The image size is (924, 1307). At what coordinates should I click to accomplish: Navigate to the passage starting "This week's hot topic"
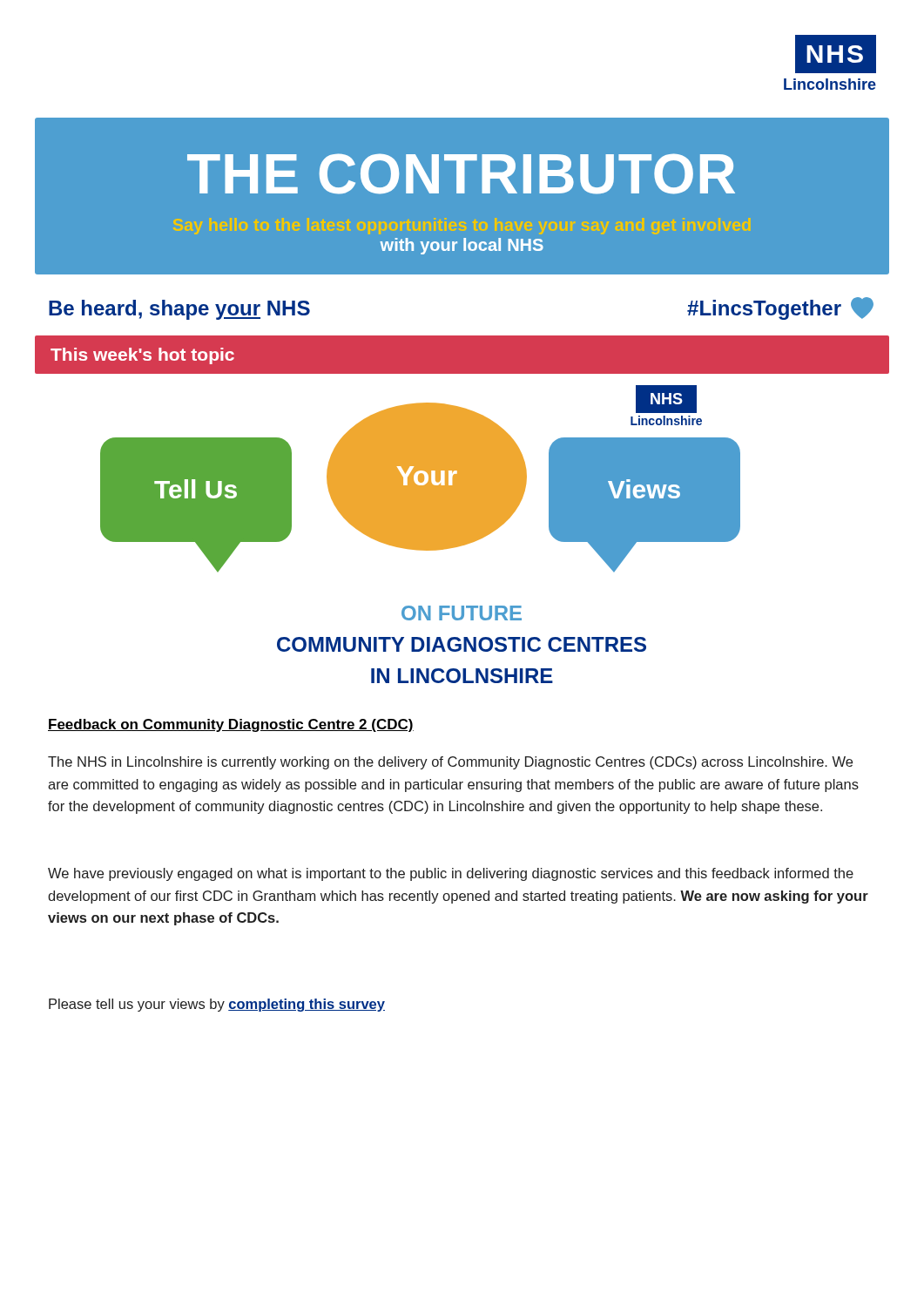tap(143, 354)
